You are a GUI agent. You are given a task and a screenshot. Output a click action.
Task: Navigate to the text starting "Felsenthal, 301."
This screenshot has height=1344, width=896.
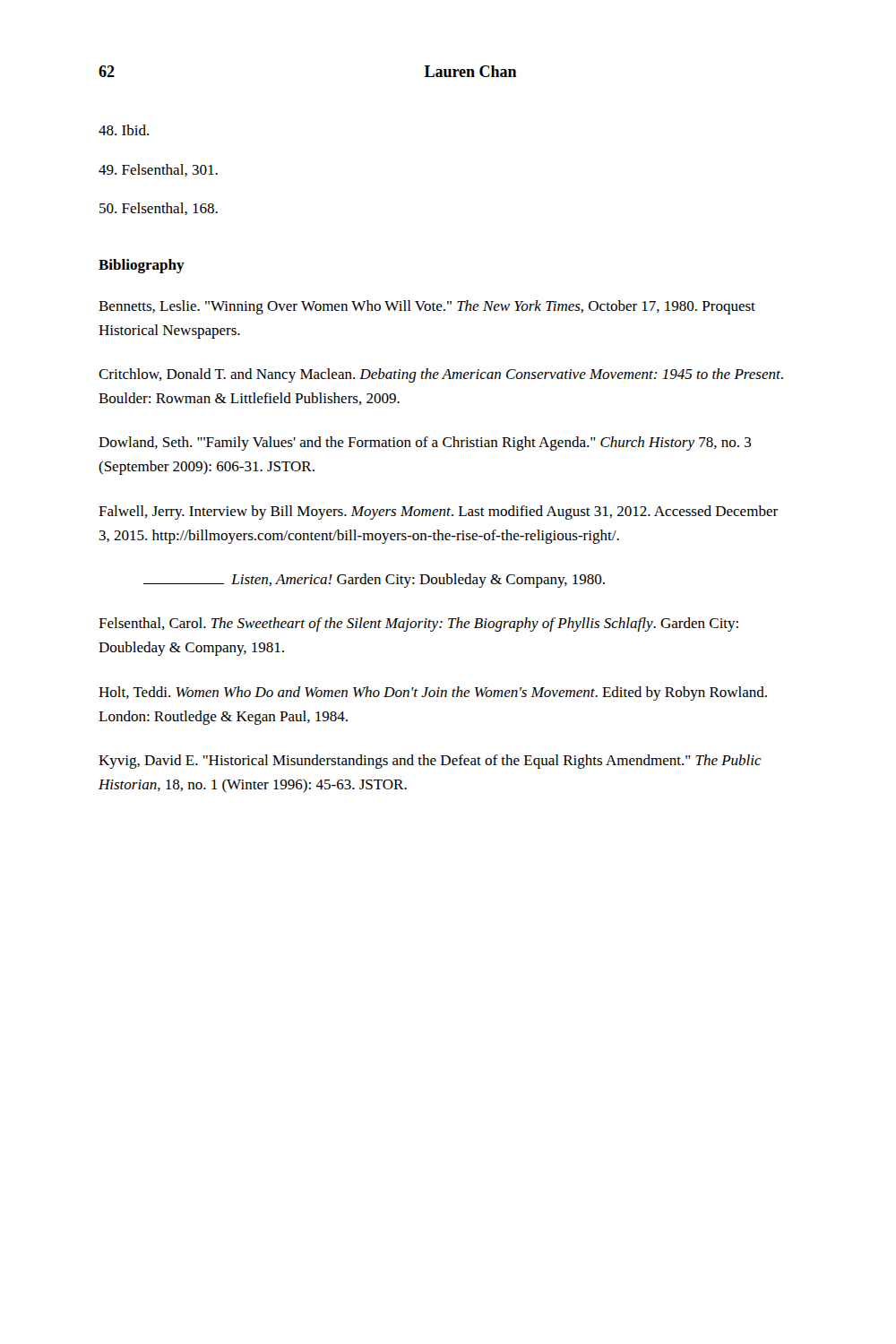point(158,169)
